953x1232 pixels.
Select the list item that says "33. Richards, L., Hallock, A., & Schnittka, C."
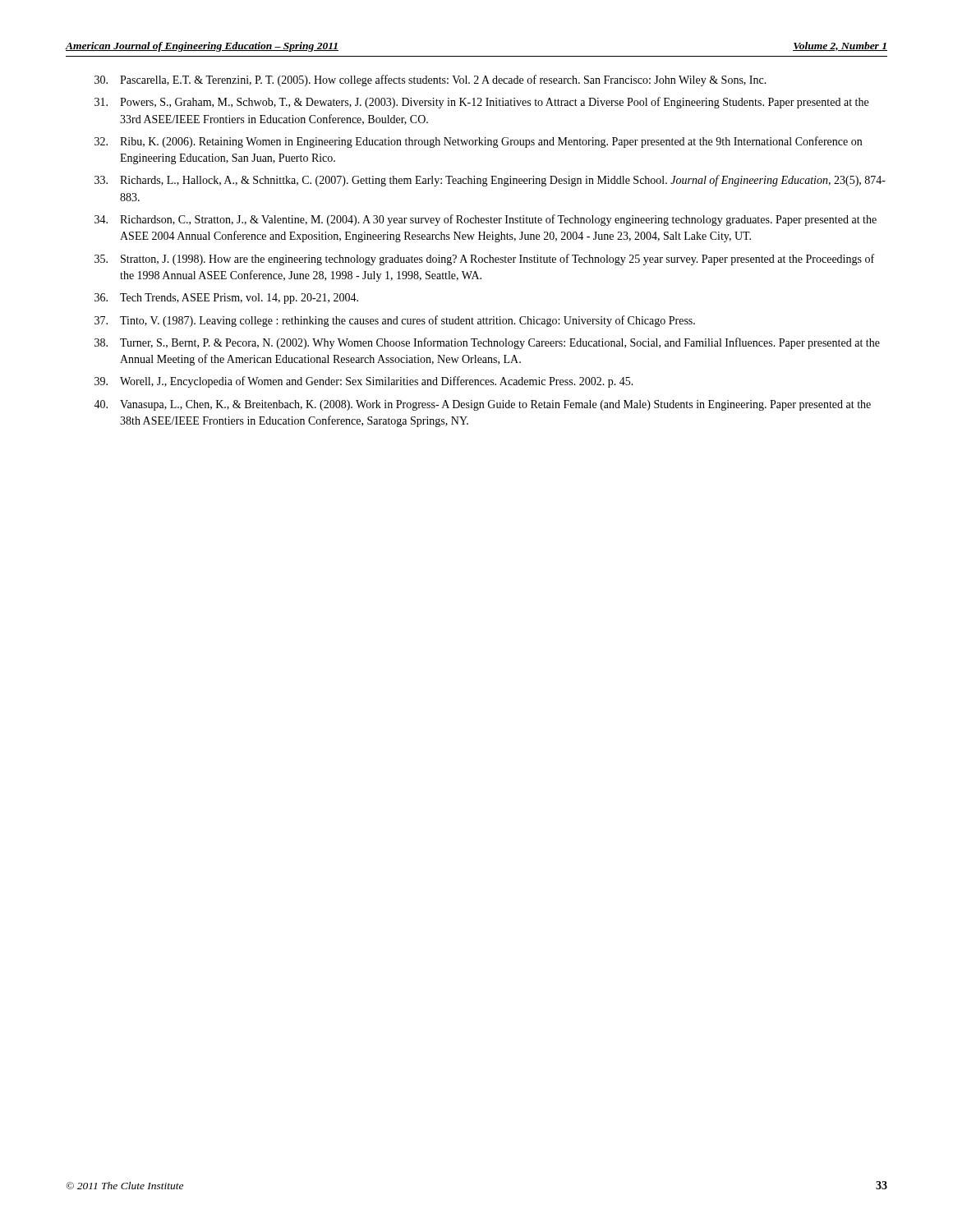pos(476,190)
